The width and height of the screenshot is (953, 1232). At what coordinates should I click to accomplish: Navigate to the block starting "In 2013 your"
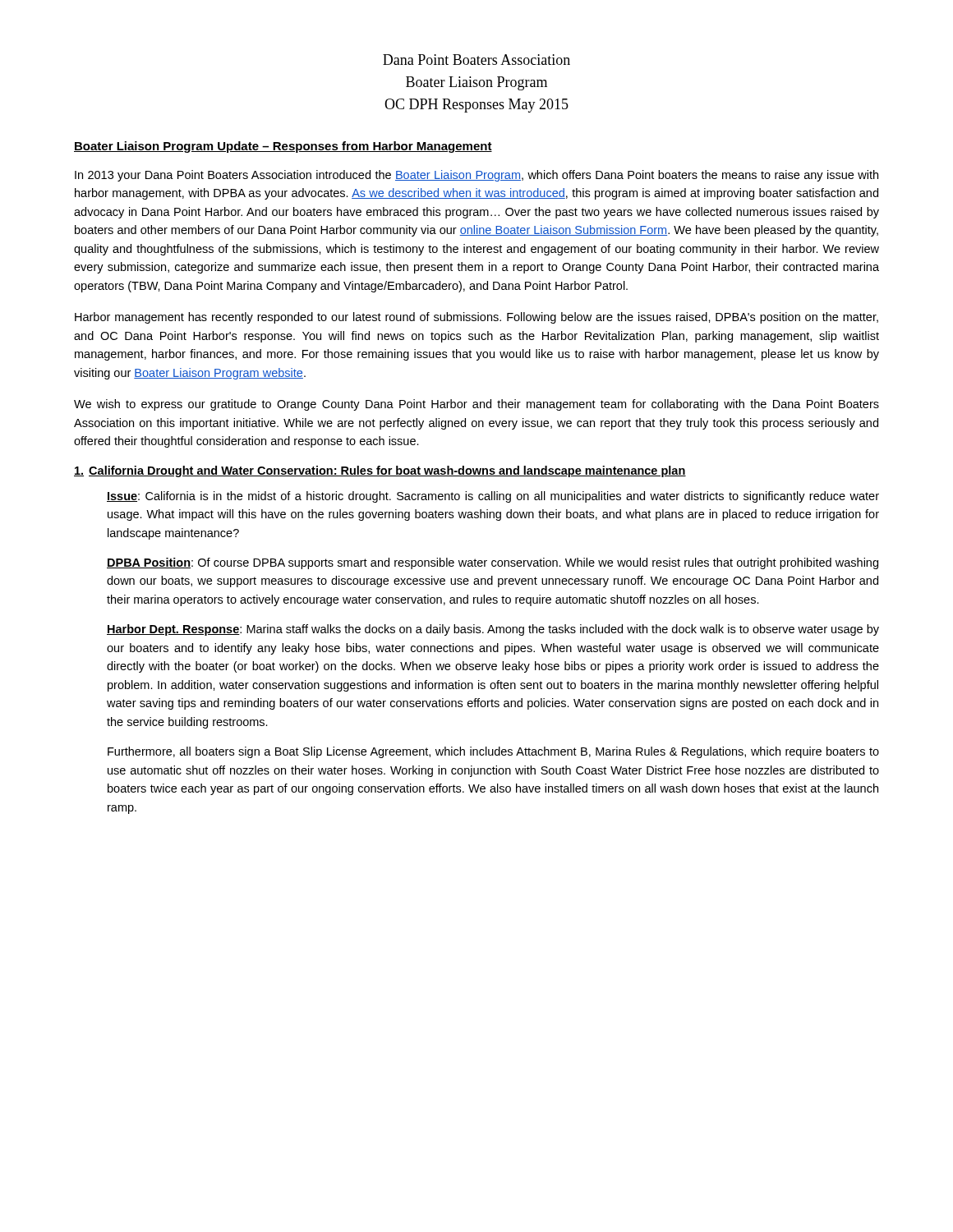[x=476, y=230]
